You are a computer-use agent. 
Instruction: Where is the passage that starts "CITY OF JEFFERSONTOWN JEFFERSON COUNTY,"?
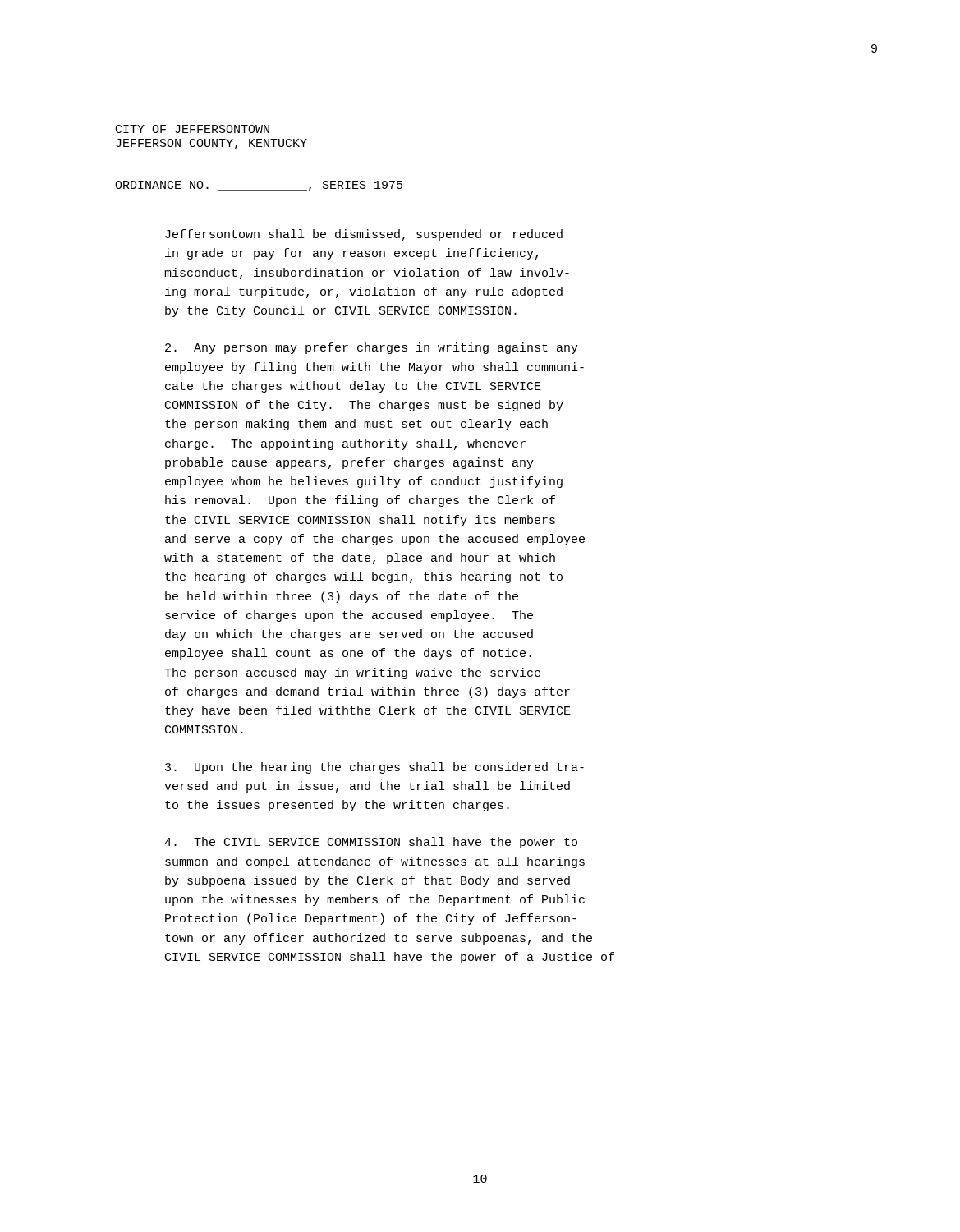click(x=211, y=137)
